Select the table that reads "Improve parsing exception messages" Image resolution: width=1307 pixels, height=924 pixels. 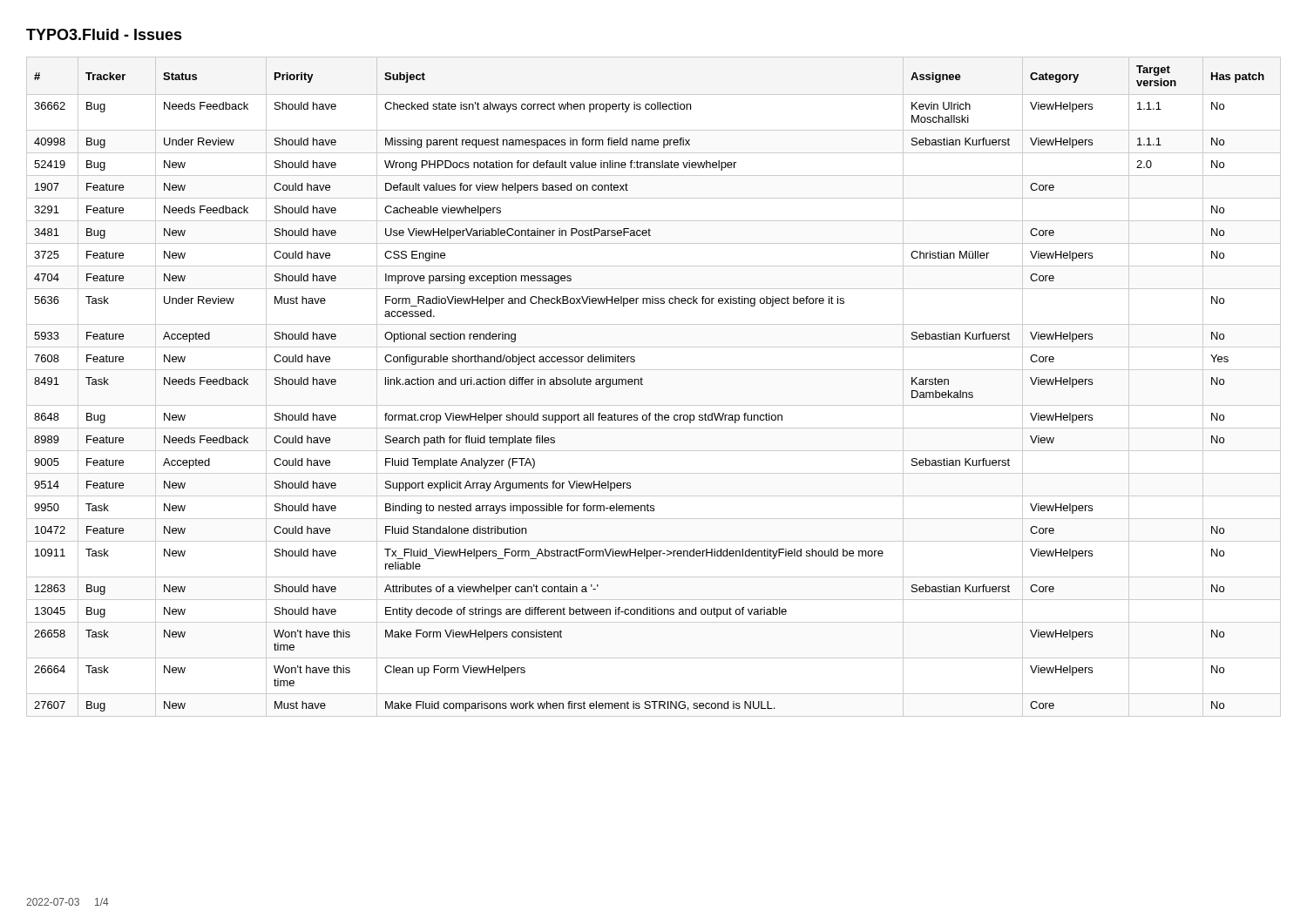[x=654, y=387]
